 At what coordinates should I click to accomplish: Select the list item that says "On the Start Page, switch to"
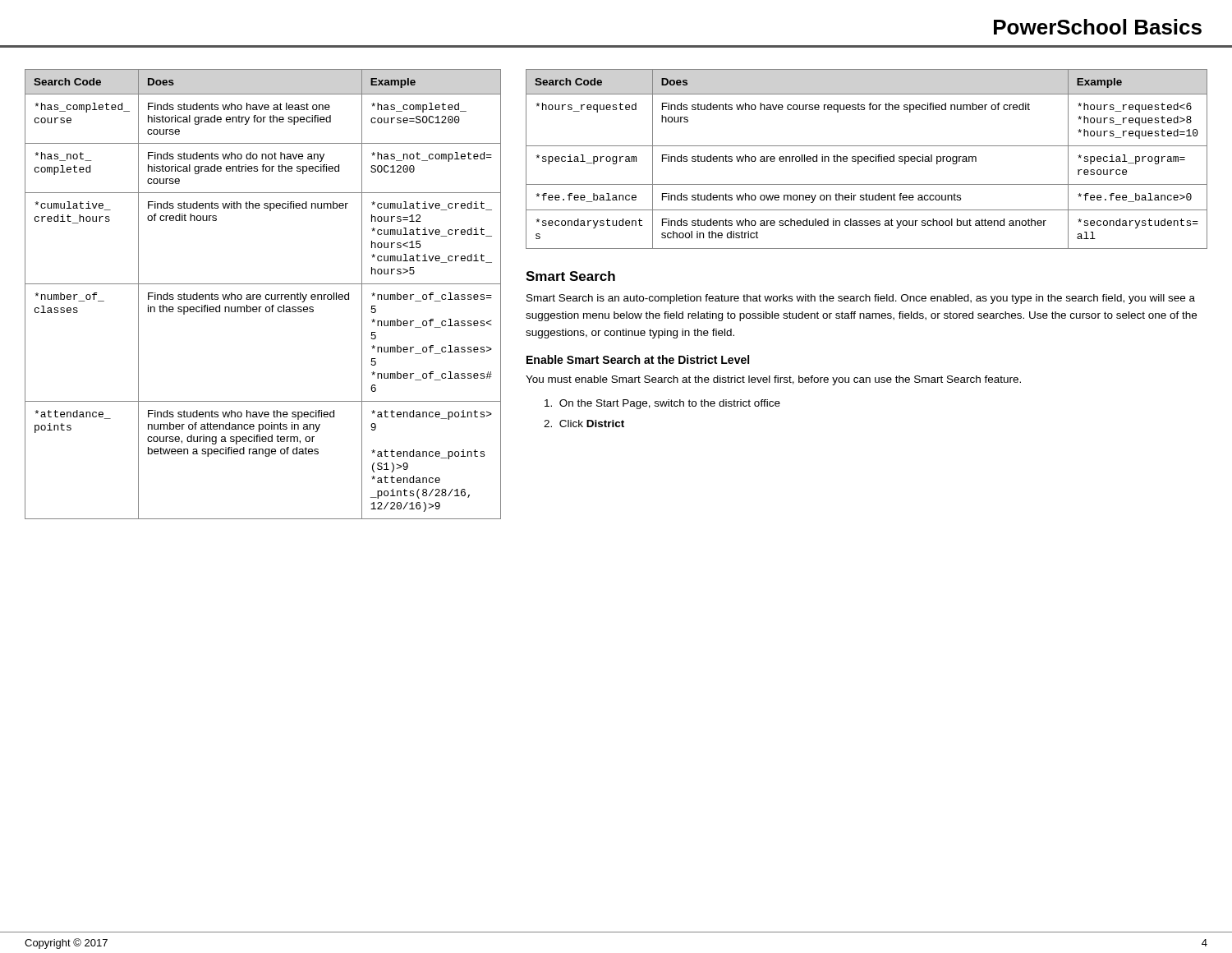click(x=662, y=403)
